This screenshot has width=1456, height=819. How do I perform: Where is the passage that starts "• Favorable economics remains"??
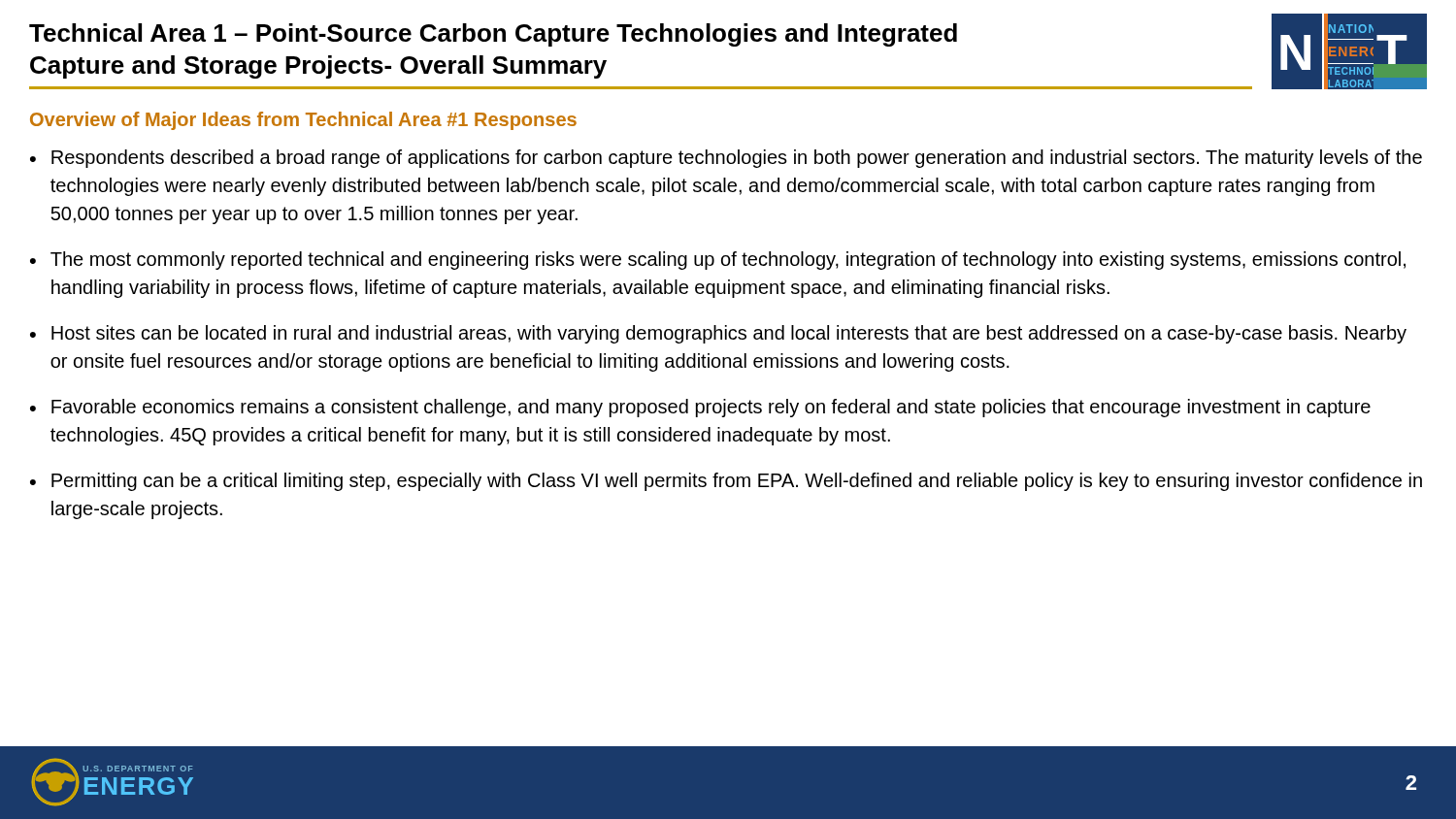(728, 421)
